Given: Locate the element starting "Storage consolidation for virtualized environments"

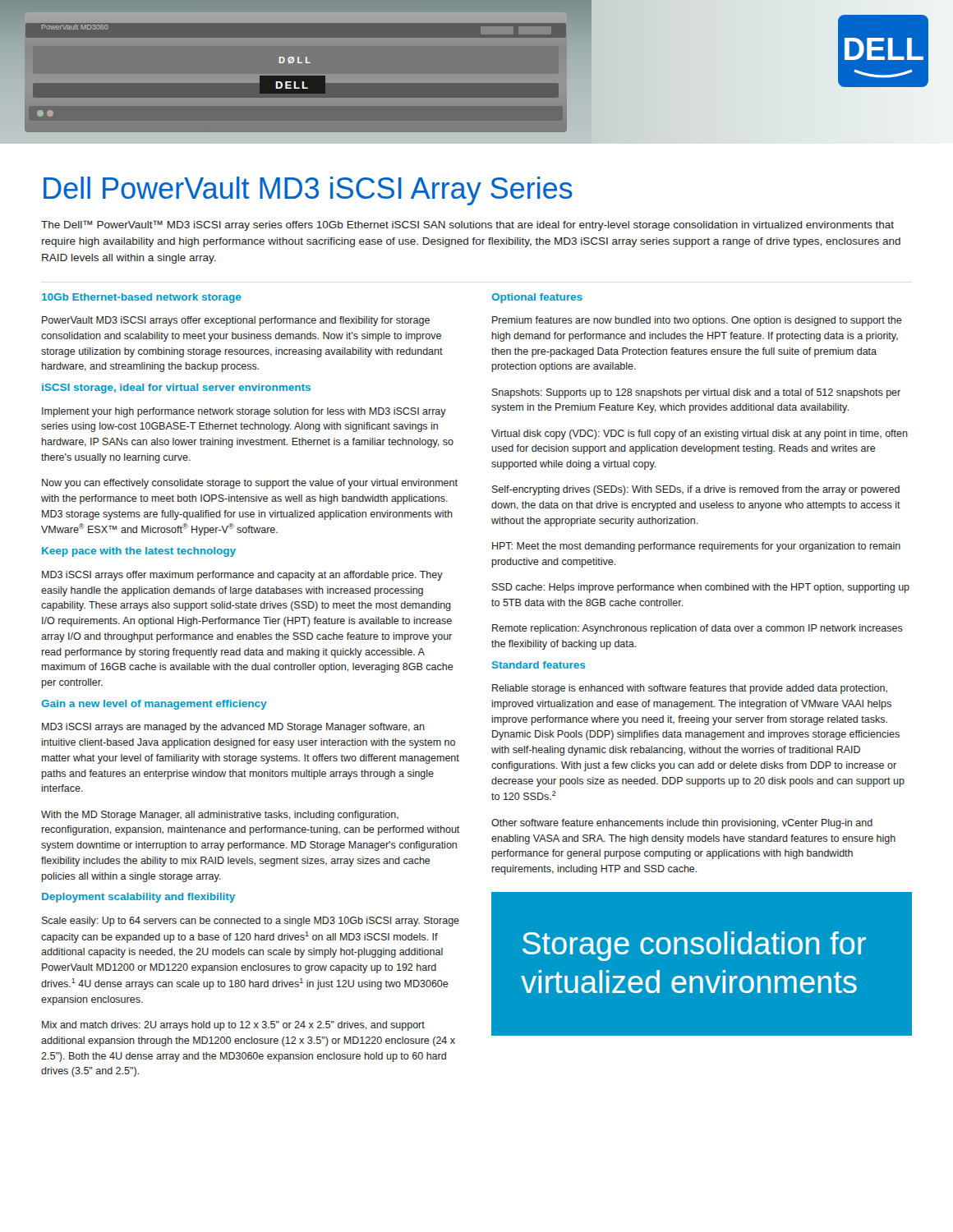Looking at the screenshot, I should (702, 964).
